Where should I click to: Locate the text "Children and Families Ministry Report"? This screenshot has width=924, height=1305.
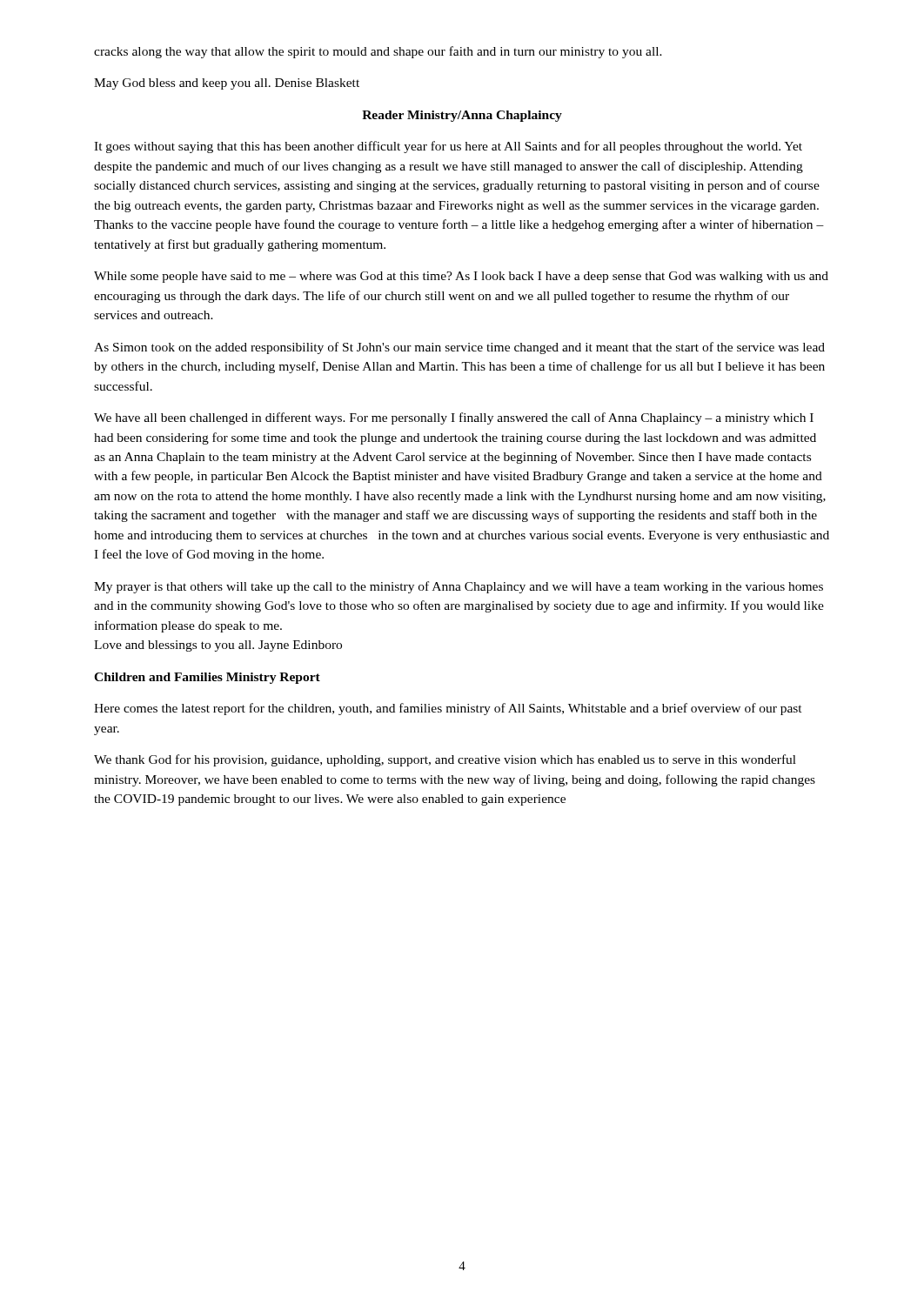207,676
